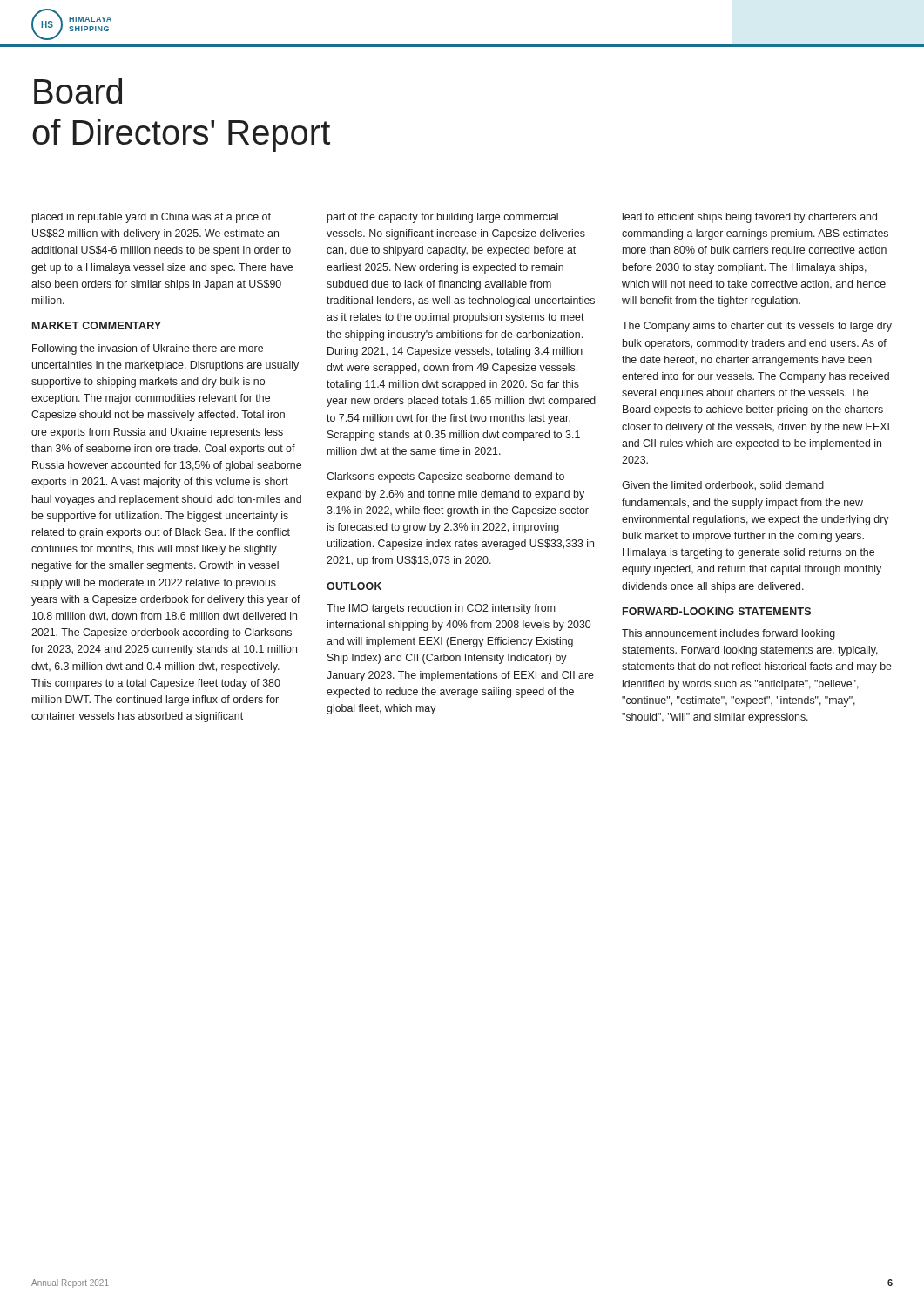The width and height of the screenshot is (924, 1307).
Task: Click on the text block that says "This announcement includes forward looking statements. Forward"
Action: coord(757,676)
